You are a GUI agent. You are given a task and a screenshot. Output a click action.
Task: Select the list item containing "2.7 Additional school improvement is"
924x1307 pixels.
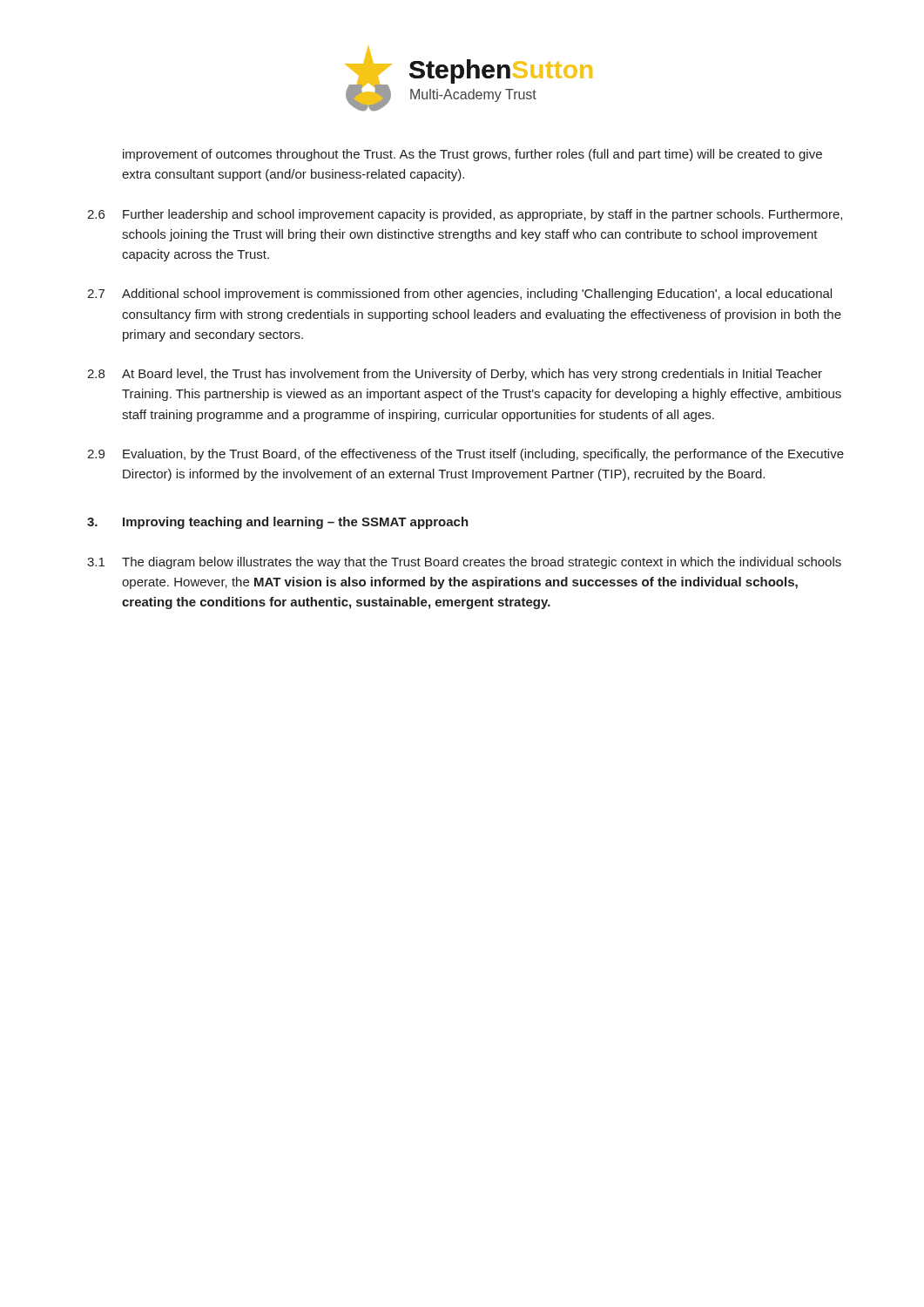(466, 314)
